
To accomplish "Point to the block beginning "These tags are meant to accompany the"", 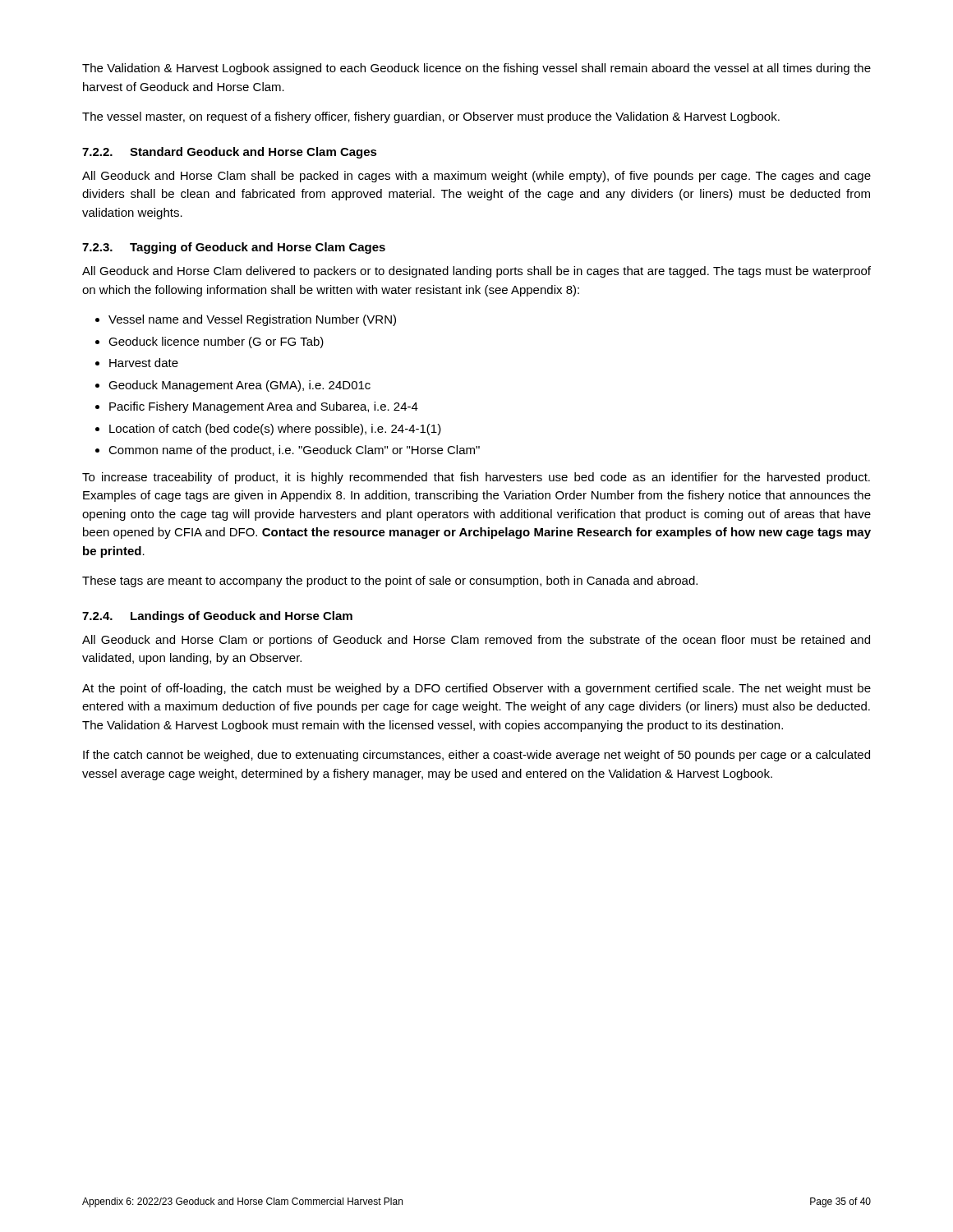I will (390, 580).
